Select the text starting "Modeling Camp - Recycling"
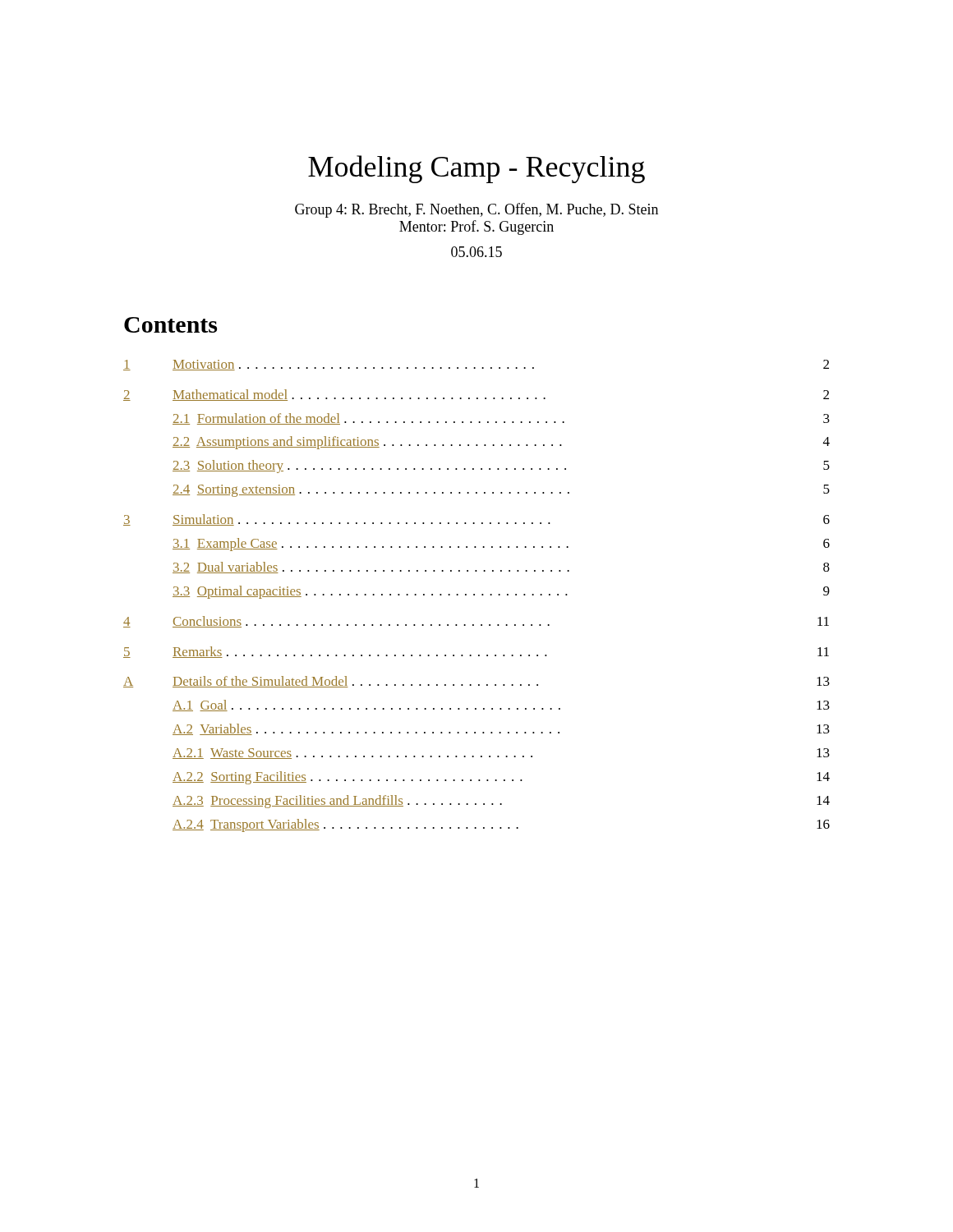Screen dimensions: 1232x953 click(x=476, y=167)
